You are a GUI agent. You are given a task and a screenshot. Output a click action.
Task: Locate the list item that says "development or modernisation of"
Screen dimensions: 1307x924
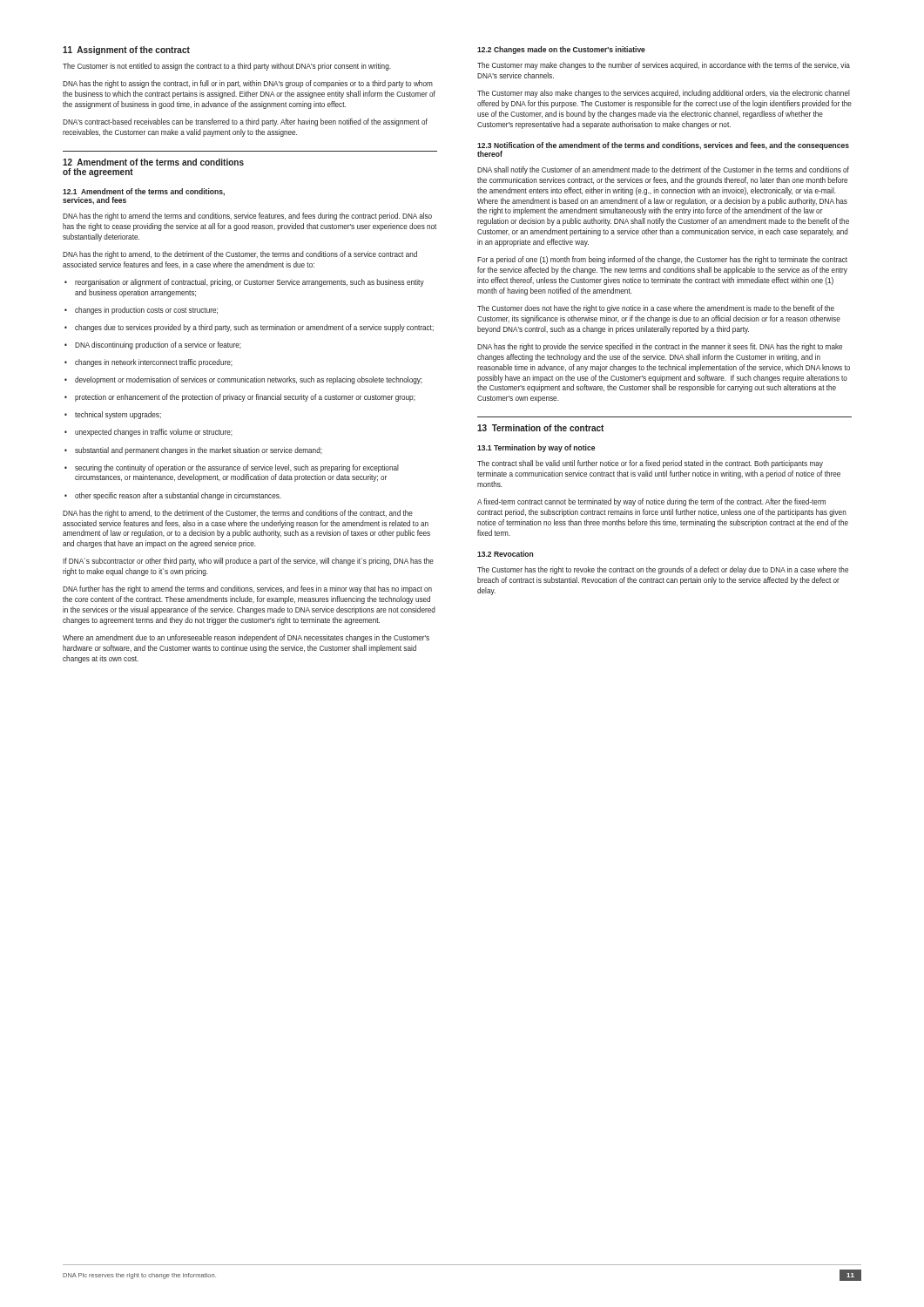pyautogui.click(x=250, y=381)
